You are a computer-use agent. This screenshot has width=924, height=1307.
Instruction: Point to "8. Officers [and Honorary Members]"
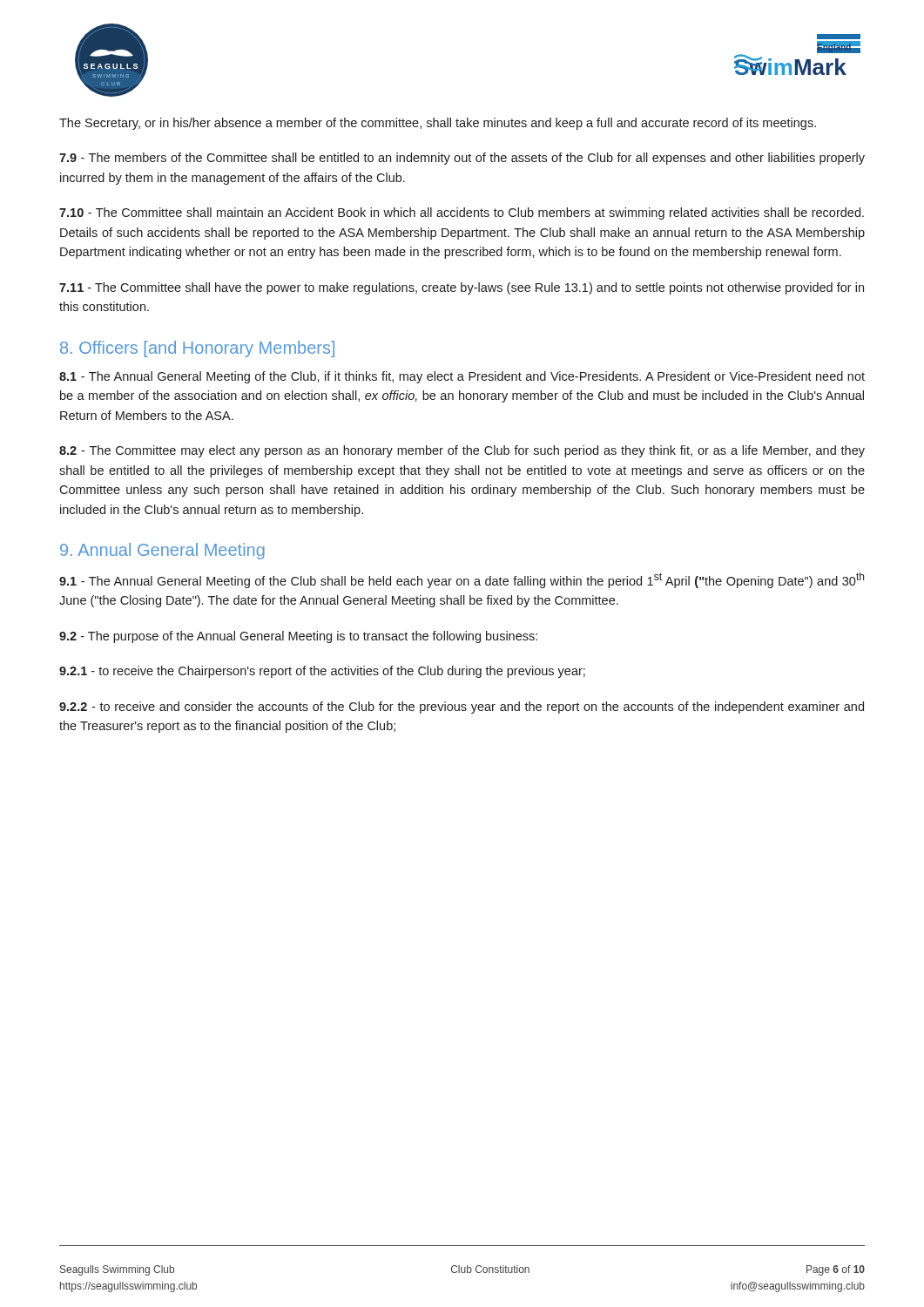[x=197, y=349]
